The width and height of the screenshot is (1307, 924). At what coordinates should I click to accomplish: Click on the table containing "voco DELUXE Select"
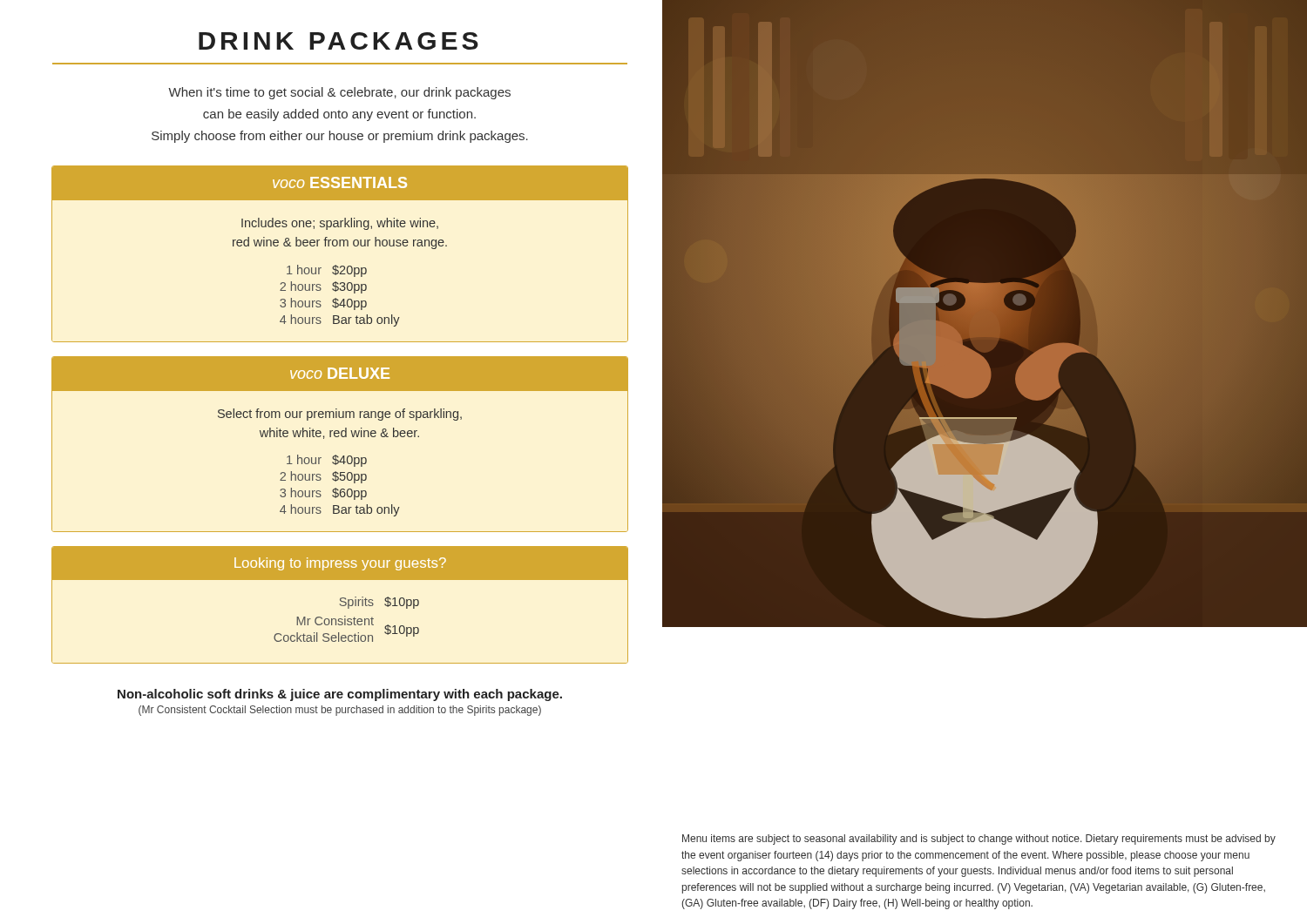point(340,444)
